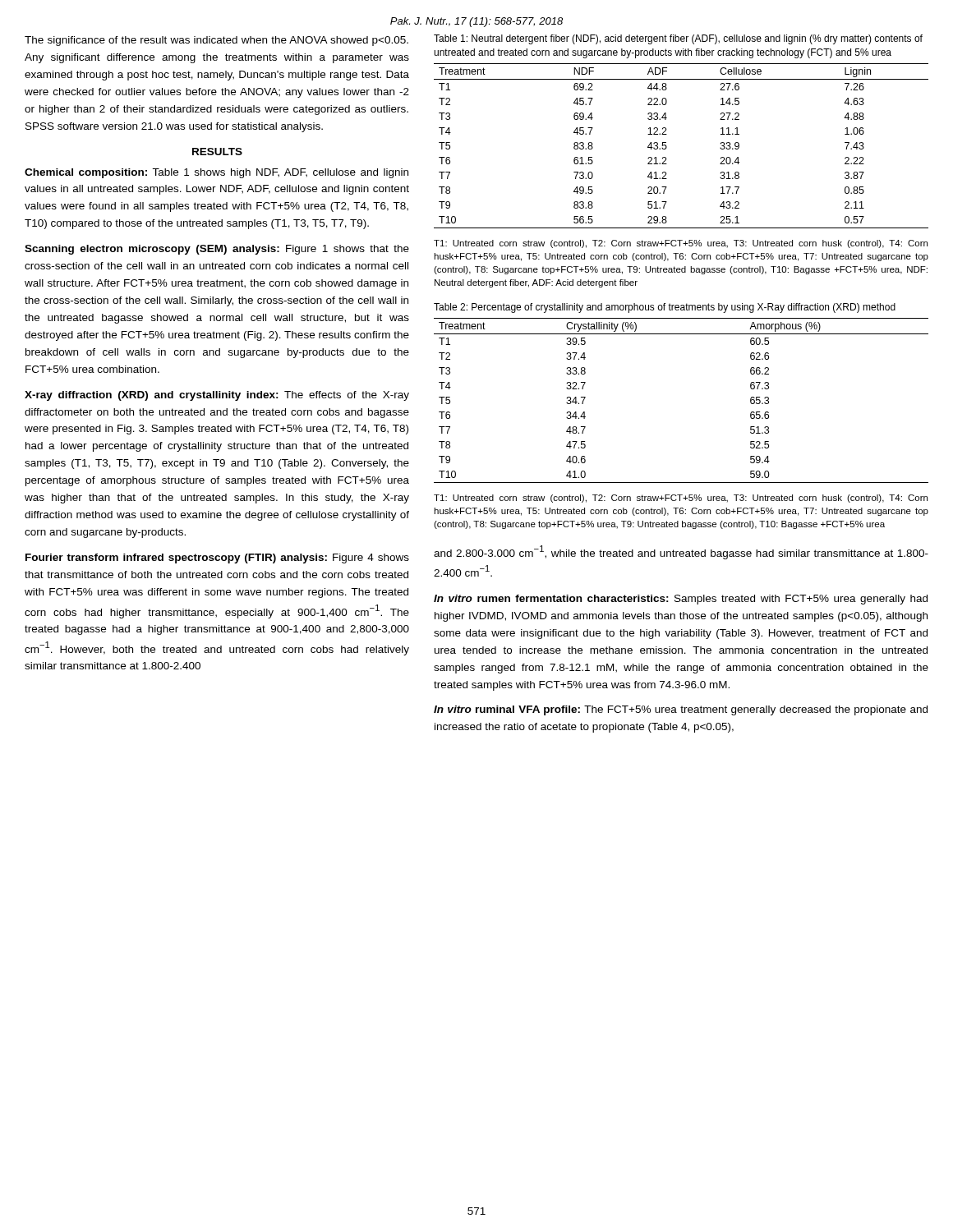
Task: Locate the table with the text "Amorphous (%)"
Action: click(x=681, y=400)
